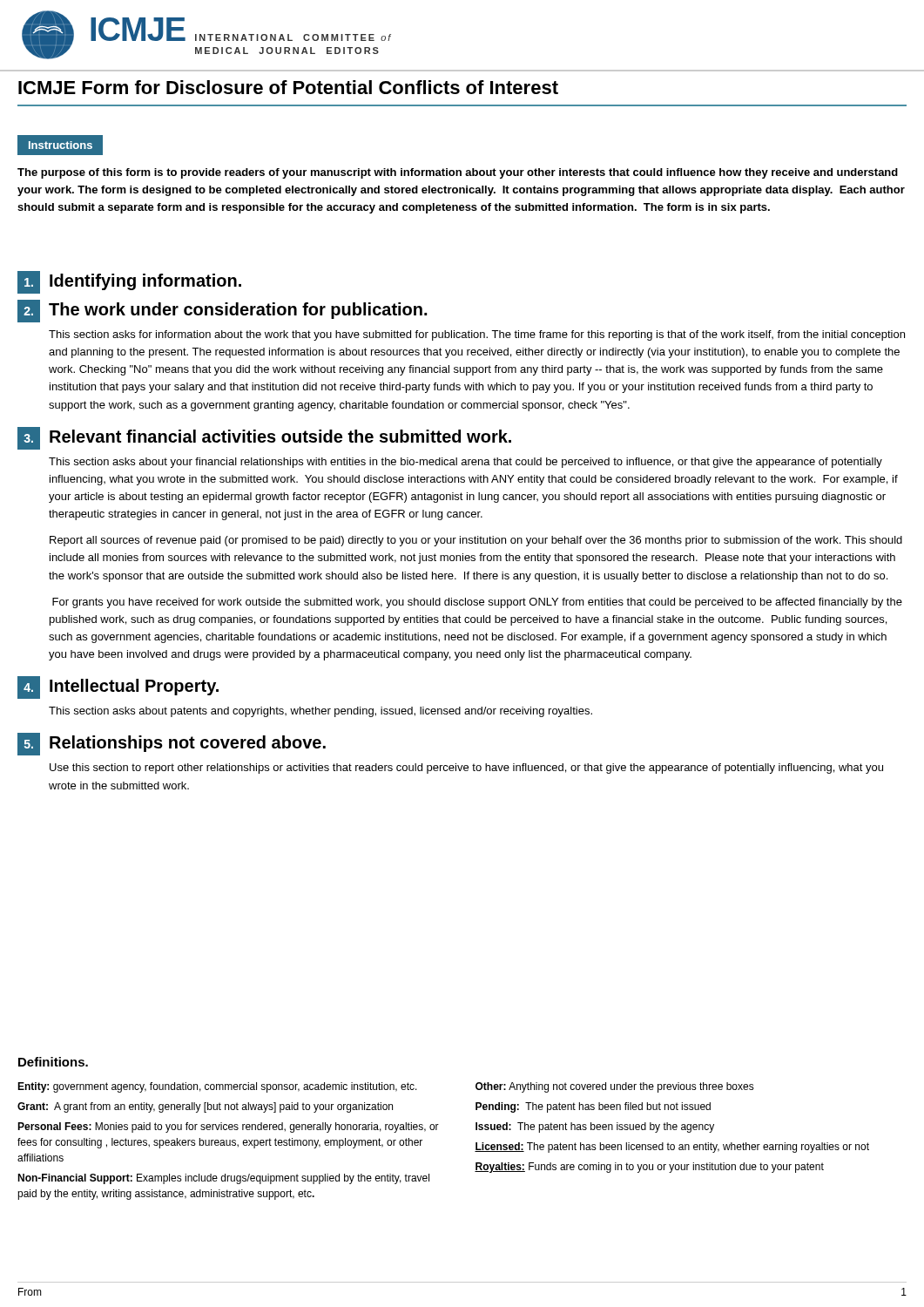Image resolution: width=924 pixels, height=1307 pixels.
Task: Navigate to the block starting "Identifying information."
Action: 146,281
